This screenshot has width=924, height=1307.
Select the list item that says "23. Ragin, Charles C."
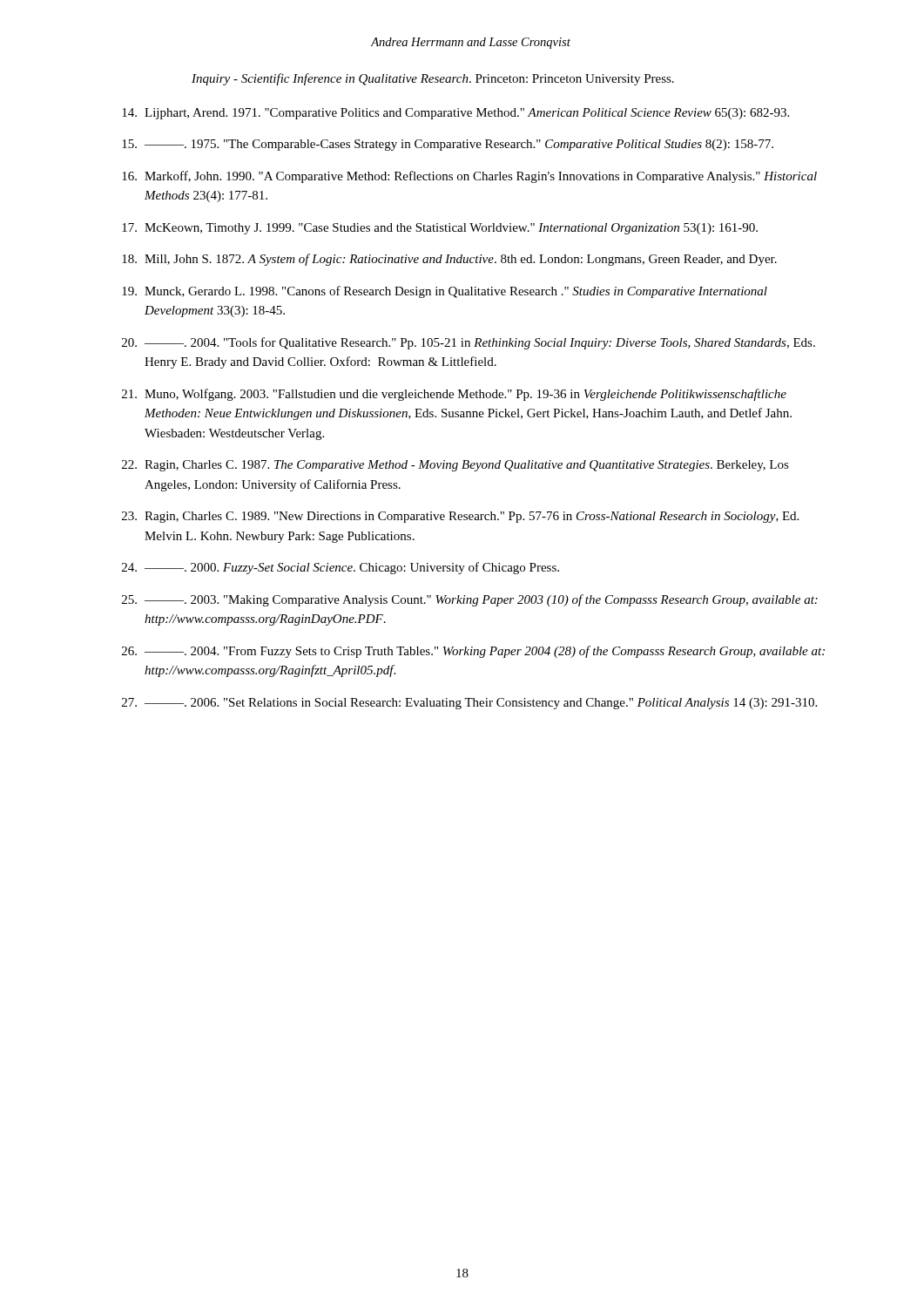coord(471,526)
